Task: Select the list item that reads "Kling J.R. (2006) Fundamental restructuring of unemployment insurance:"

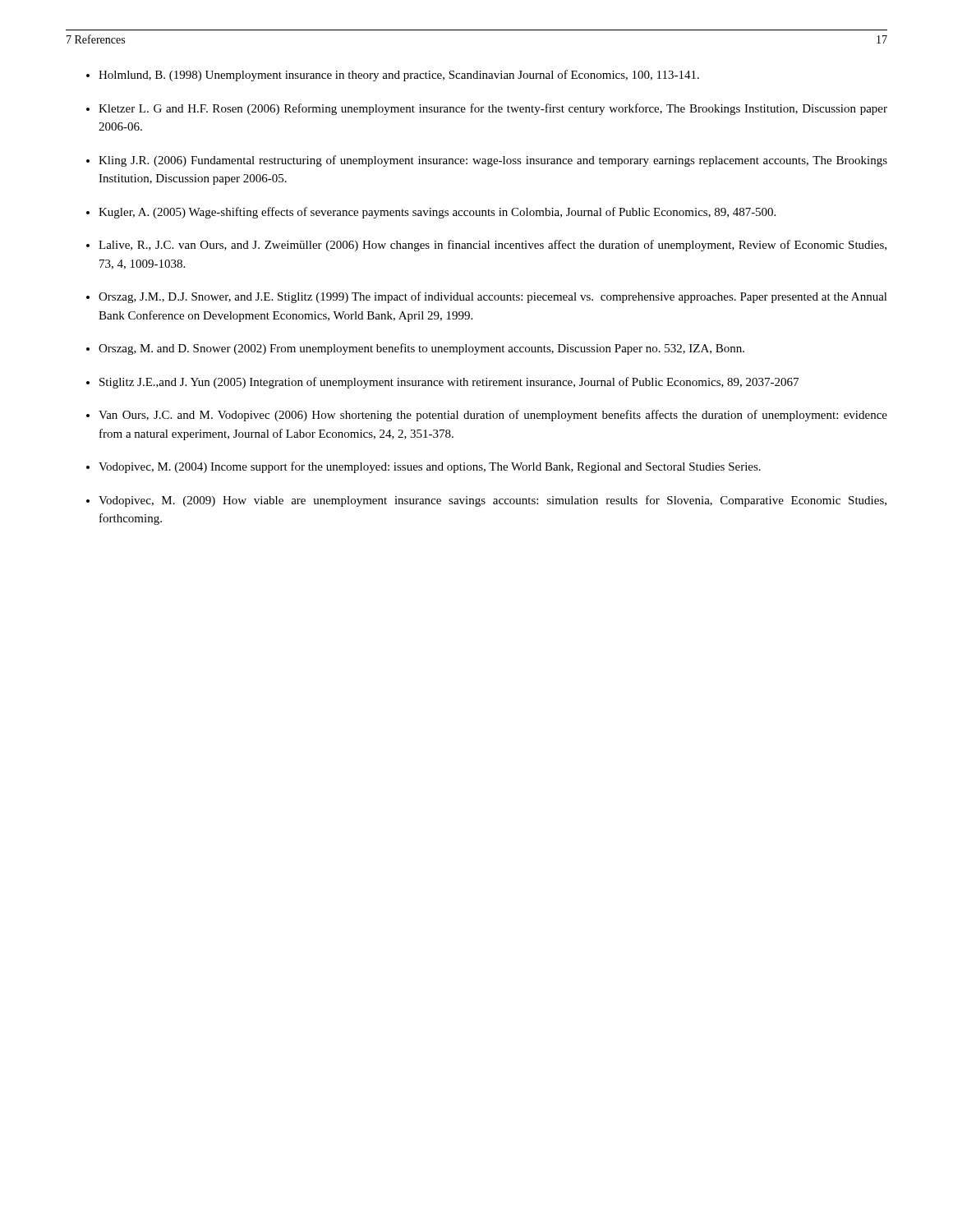Action: 493,169
